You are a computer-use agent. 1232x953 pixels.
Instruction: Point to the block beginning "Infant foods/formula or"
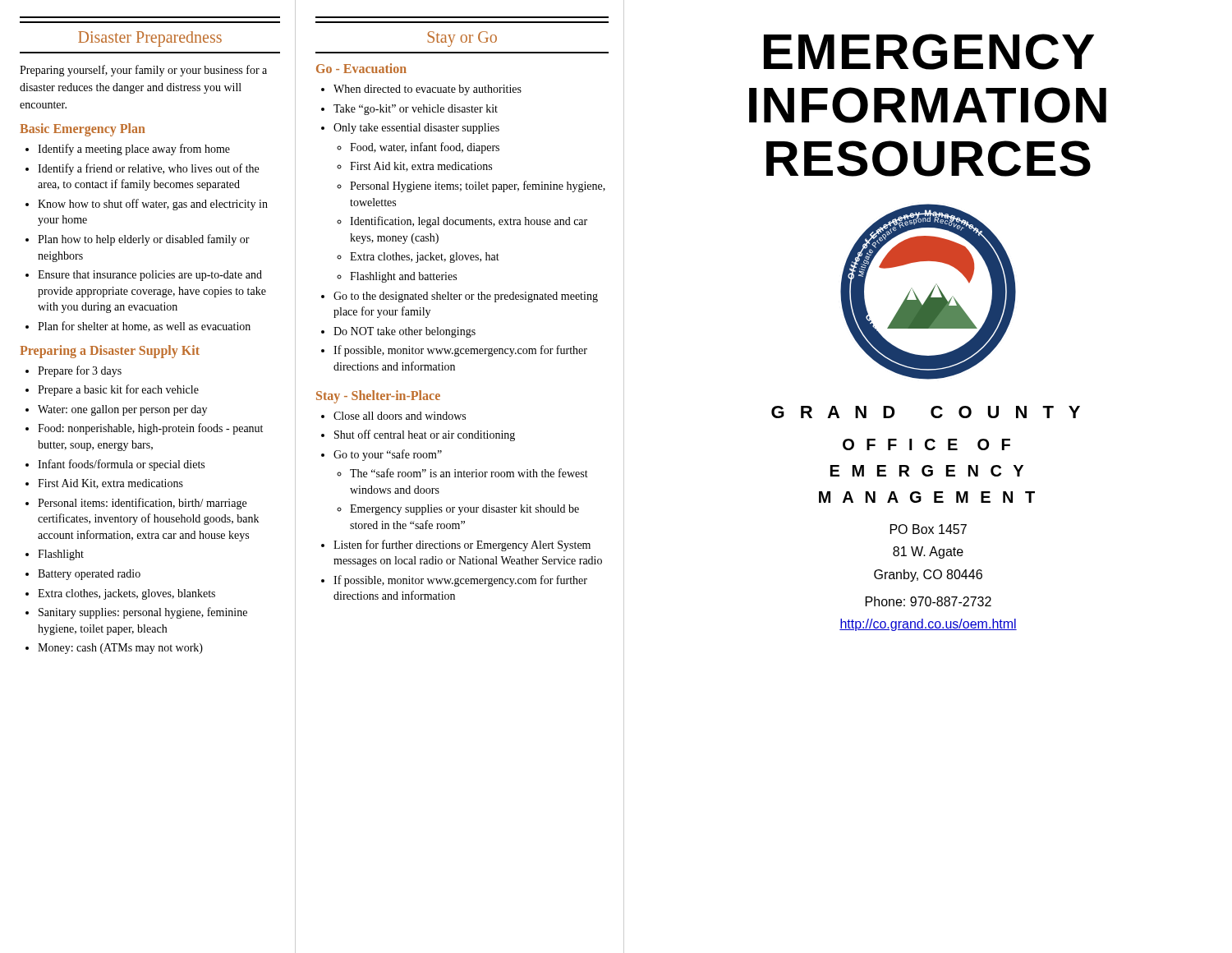tap(121, 464)
